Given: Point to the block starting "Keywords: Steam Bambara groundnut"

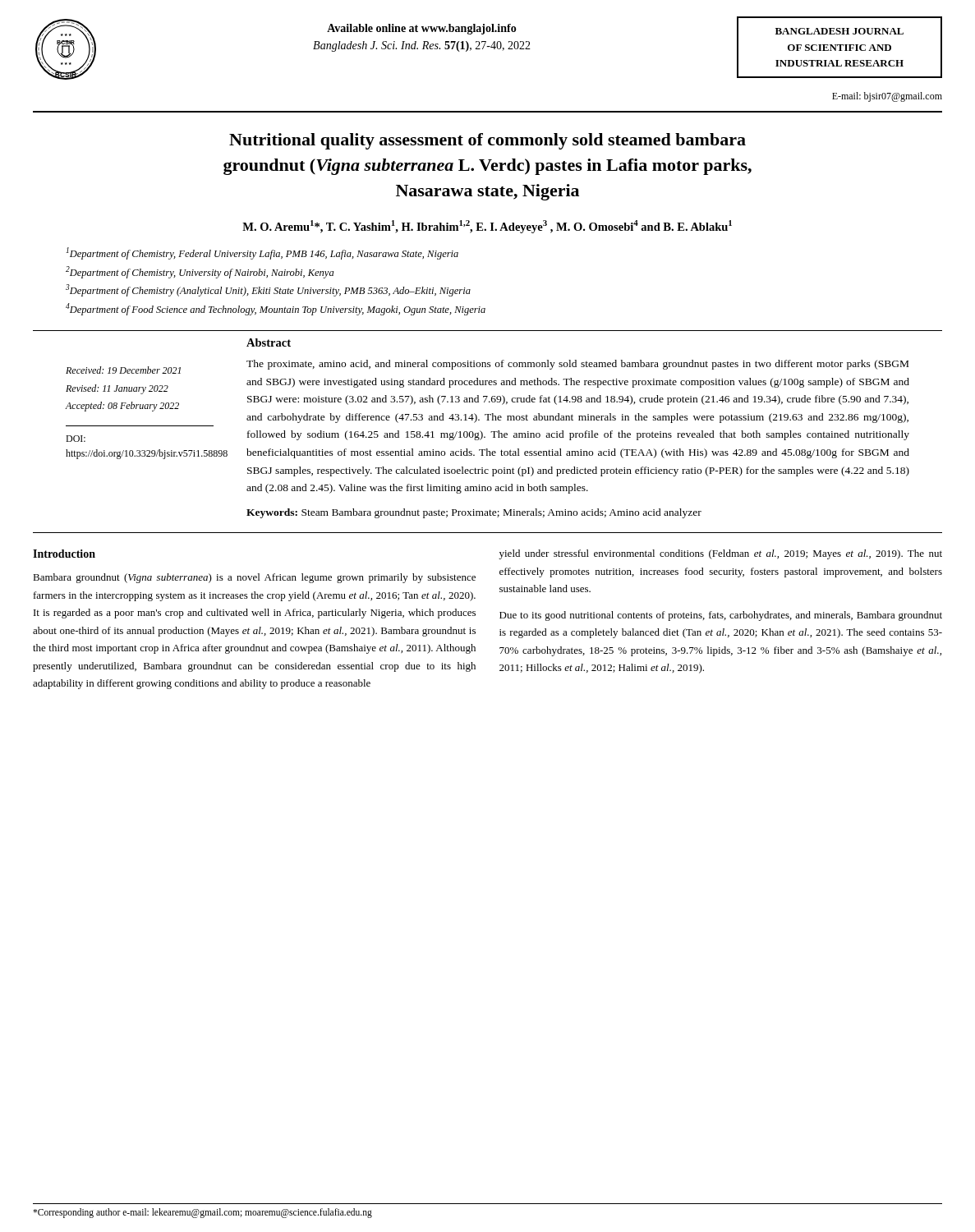Looking at the screenshot, I should 474,512.
